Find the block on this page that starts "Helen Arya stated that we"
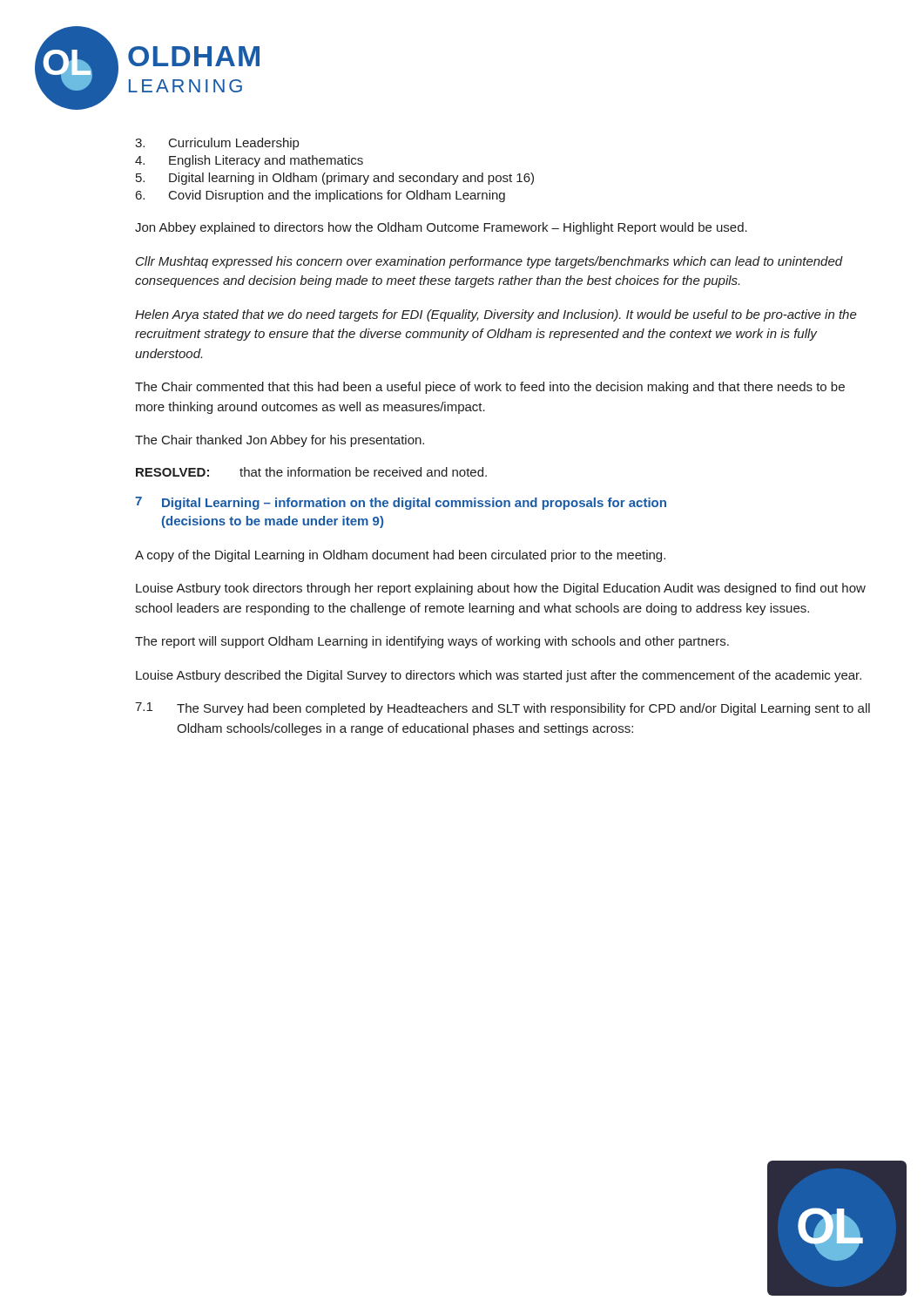 pos(496,333)
